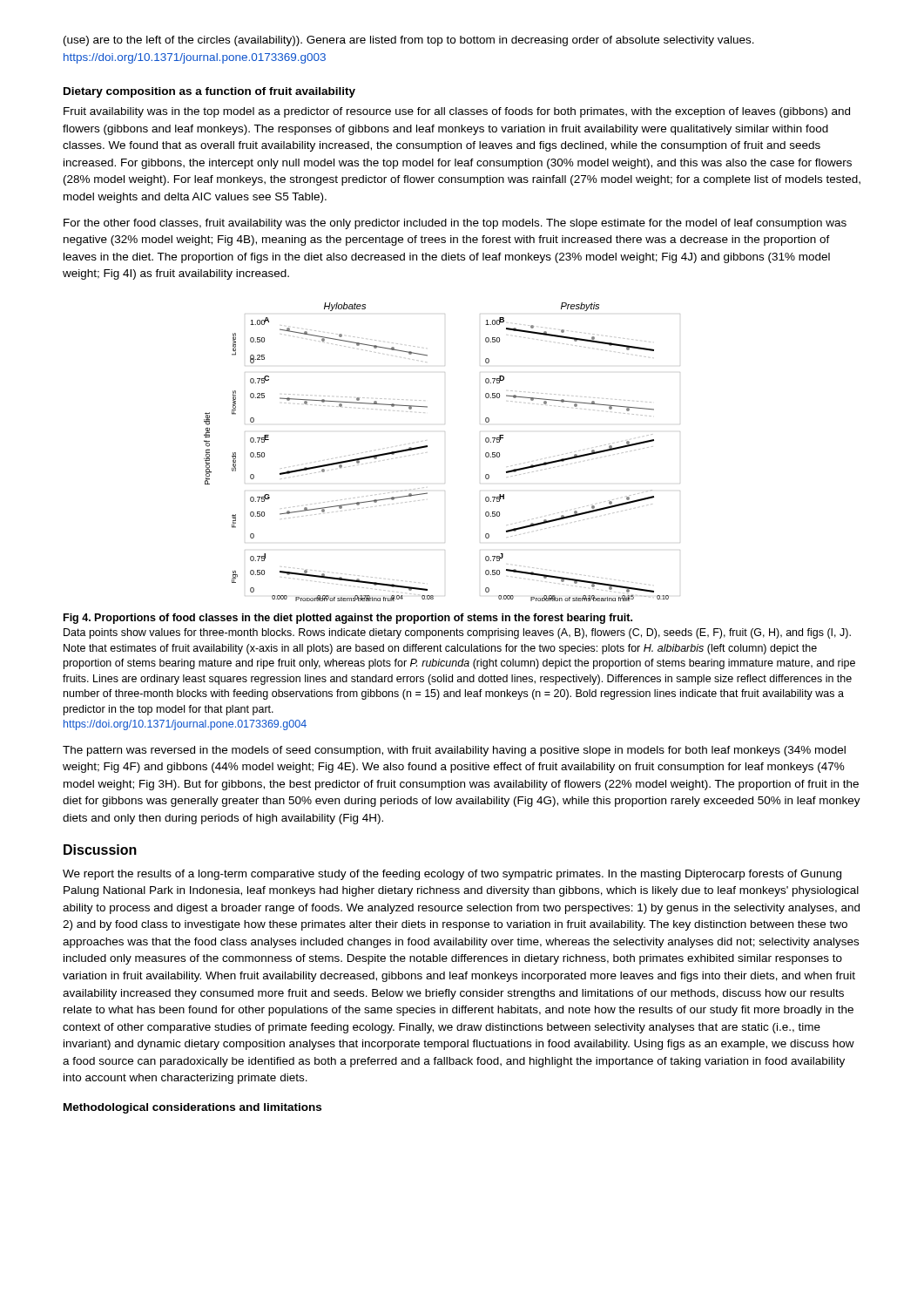Find "Methodological considerations and limitations" on this page
Screen dimensions: 1307x924
point(192,1107)
